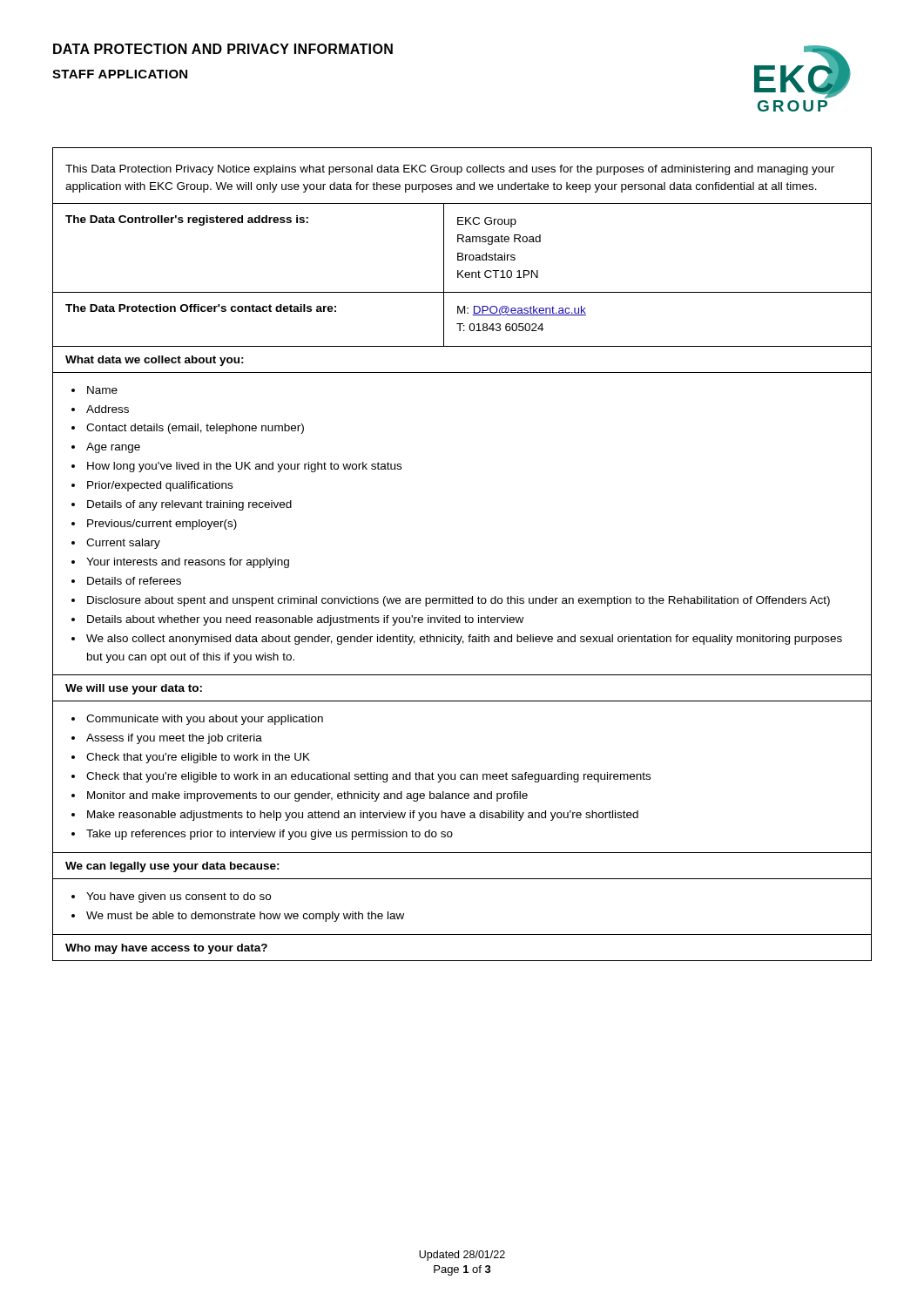This screenshot has height=1307, width=924.
Task: Find the text block containing "This Data Protection"
Action: pos(450,177)
